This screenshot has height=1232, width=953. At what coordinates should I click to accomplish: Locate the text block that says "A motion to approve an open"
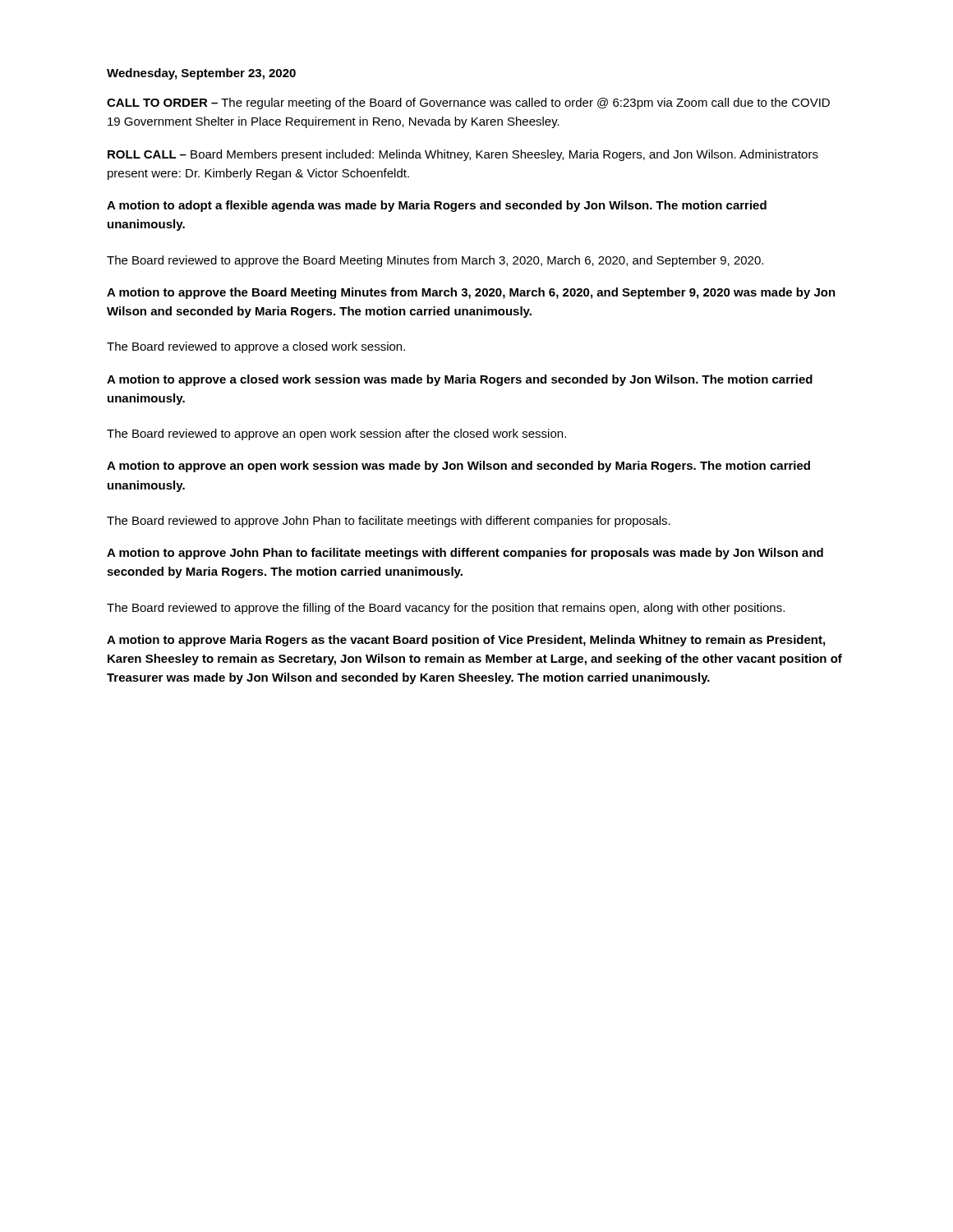(x=459, y=475)
